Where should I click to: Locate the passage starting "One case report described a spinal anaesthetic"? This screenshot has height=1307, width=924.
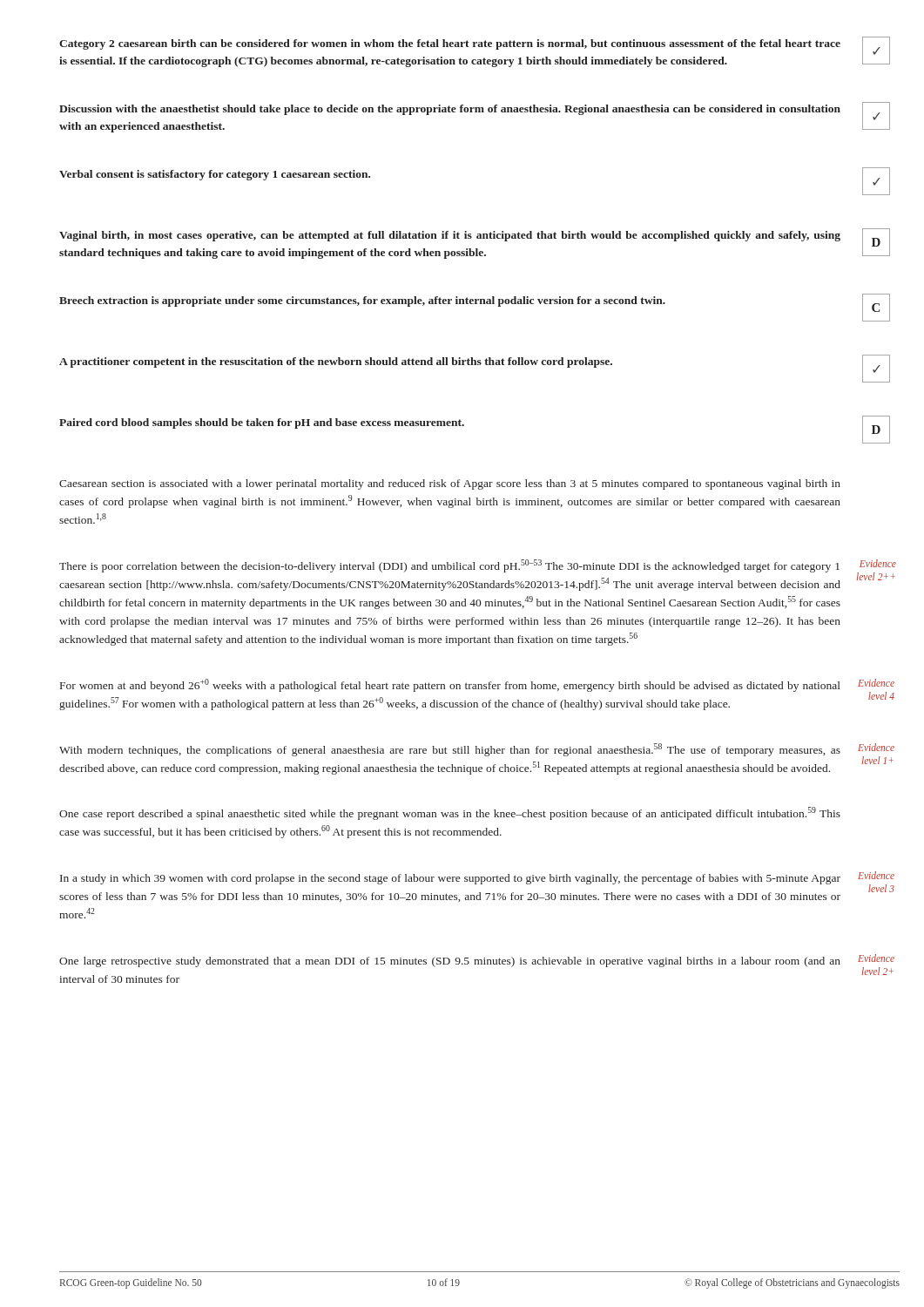(450, 822)
